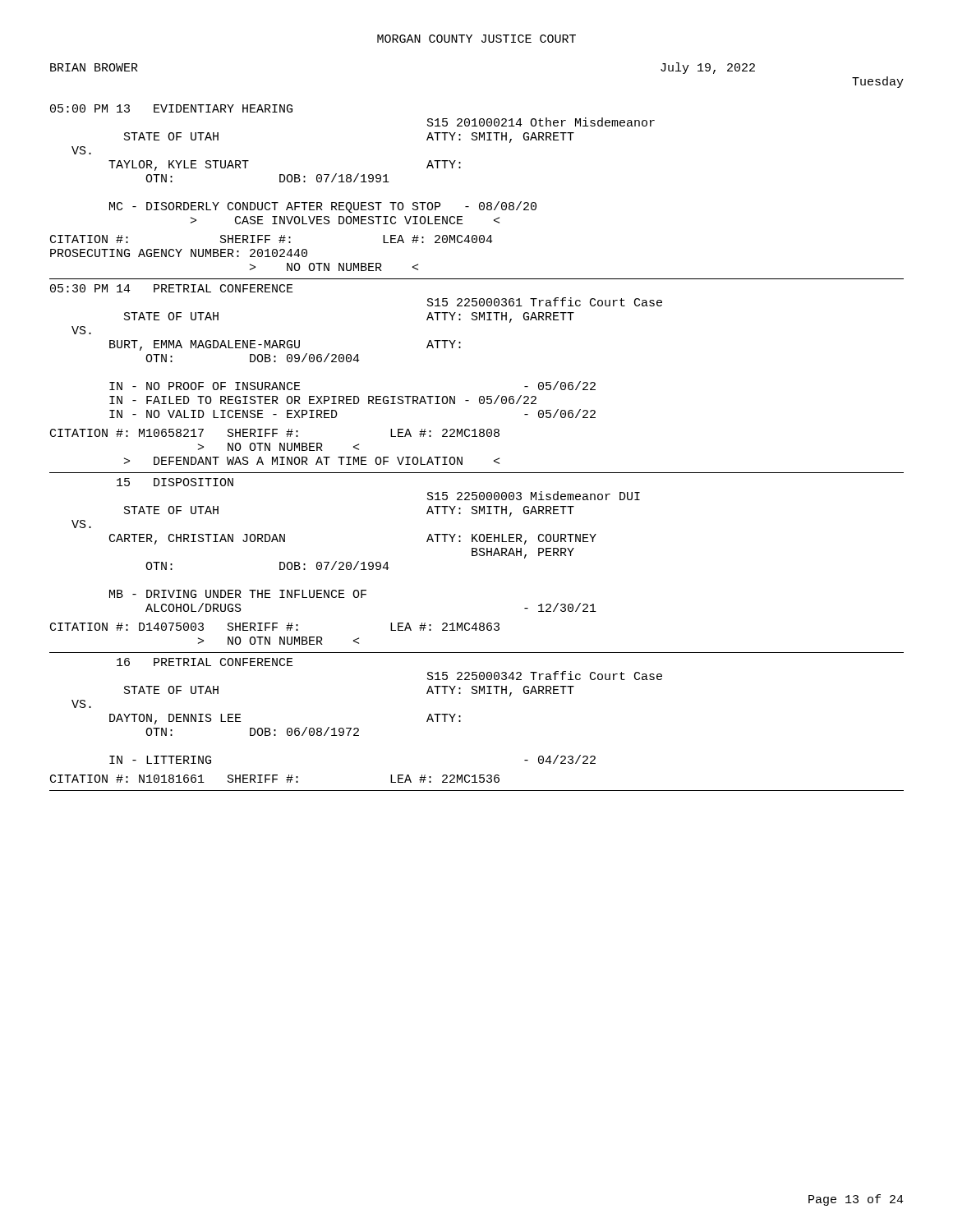This screenshot has width=953, height=1232.
Task: Point to the block beginning "CITATION #: D14075003 SHERIFF #: LEA #: 21MC4863"
Action: point(476,635)
